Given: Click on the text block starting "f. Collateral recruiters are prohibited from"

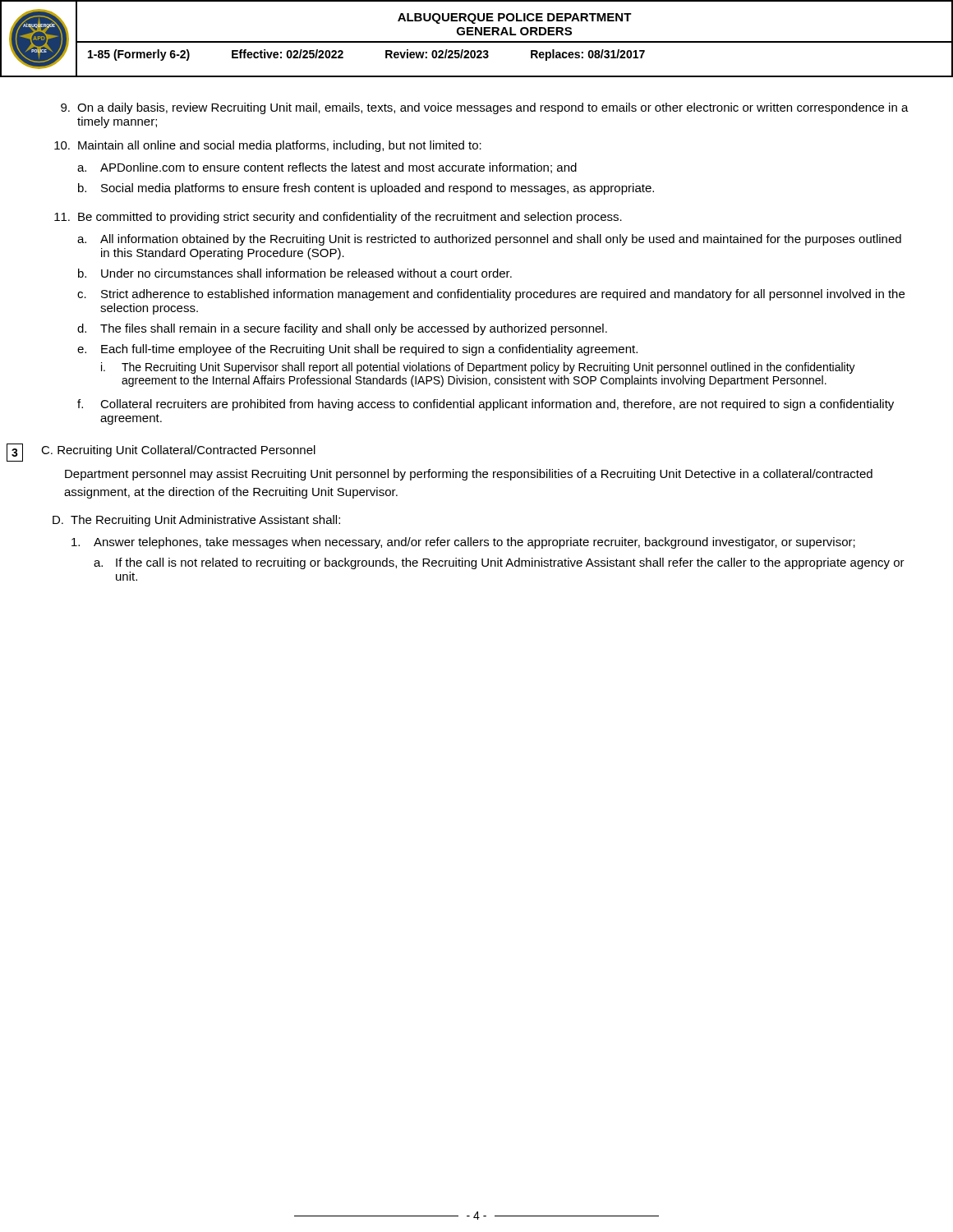Looking at the screenshot, I should (495, 411).
